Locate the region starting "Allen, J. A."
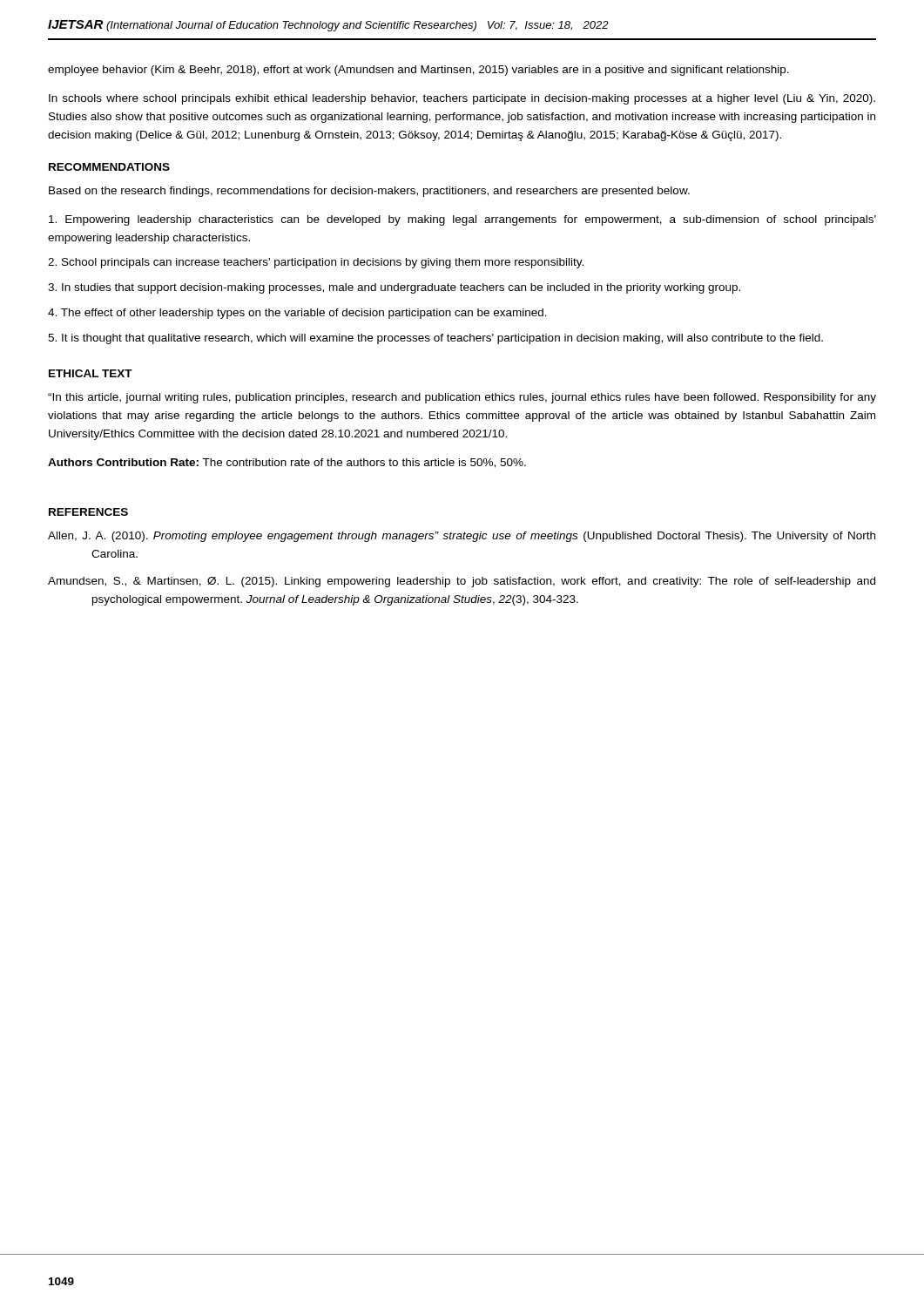Viewport: 924px width, 1307px height. click(462, 544)
